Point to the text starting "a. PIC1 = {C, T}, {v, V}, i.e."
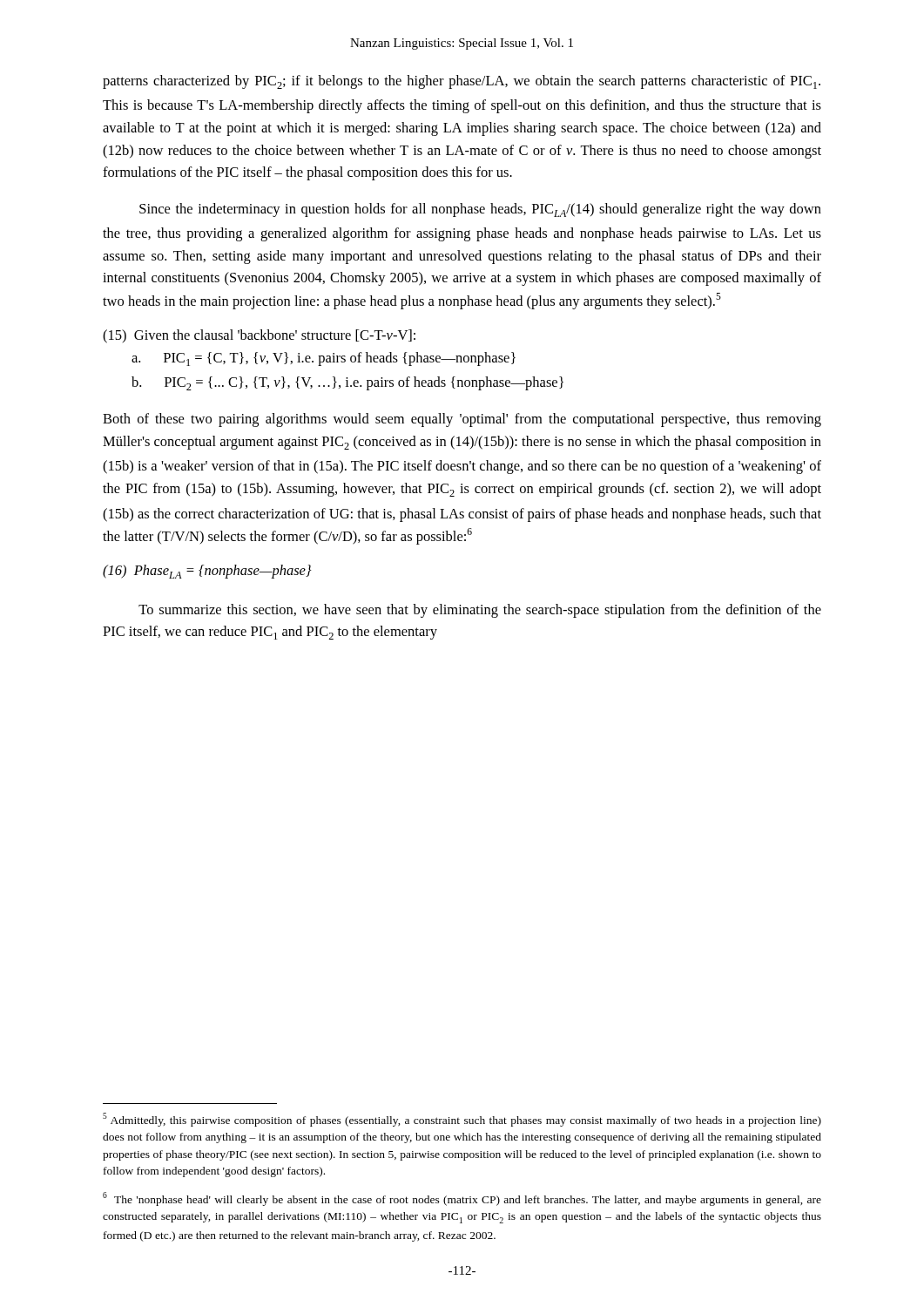The height and width of the screenshot is (1307, 924). pos(476,359)
